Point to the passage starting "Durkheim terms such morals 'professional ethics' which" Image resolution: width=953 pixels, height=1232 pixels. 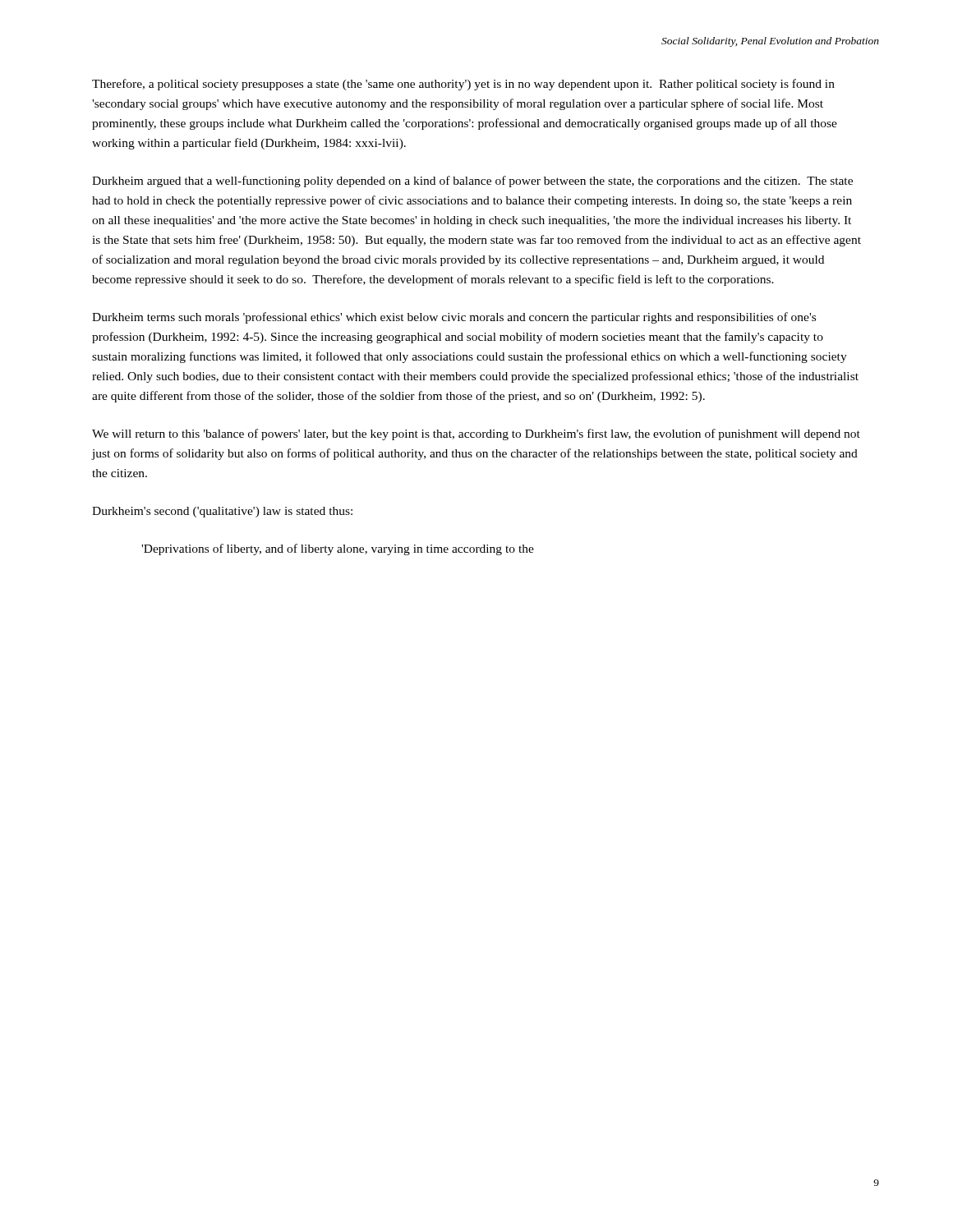pyautogui.click(x=475, y=356)
